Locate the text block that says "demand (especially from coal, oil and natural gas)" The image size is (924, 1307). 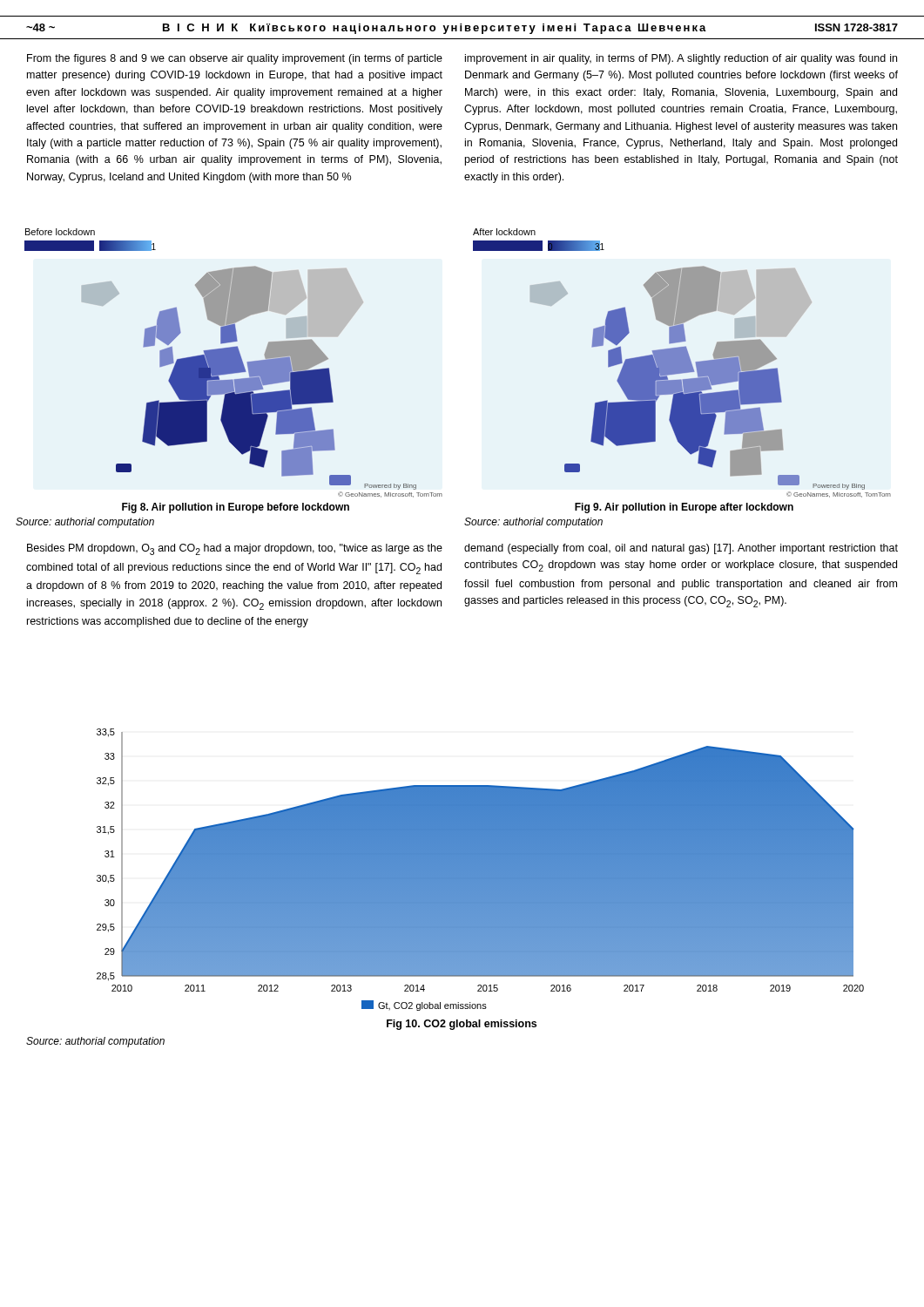tap(681, 575)
